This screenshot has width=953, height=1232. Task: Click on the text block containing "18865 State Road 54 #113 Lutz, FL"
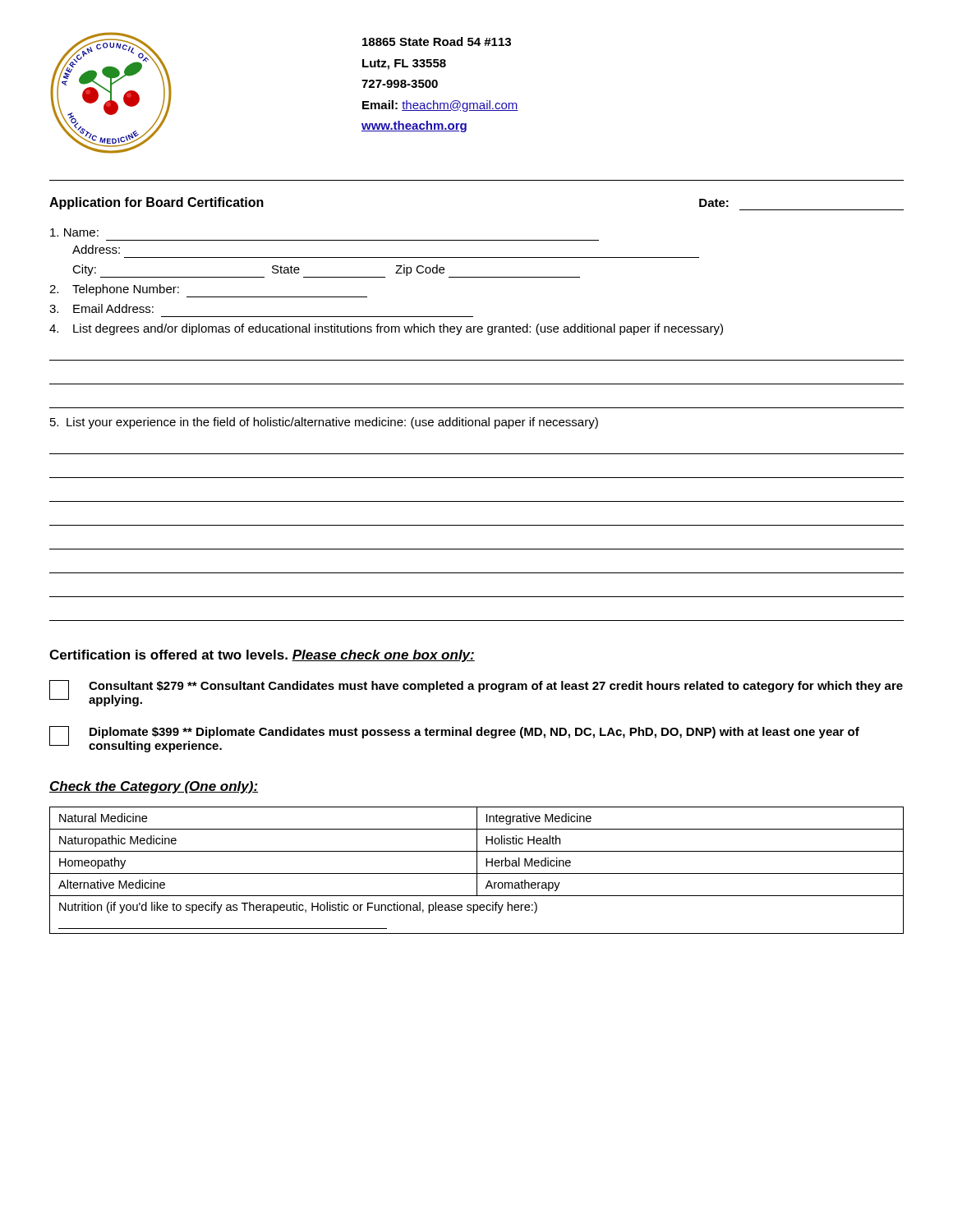click(440, 83)
